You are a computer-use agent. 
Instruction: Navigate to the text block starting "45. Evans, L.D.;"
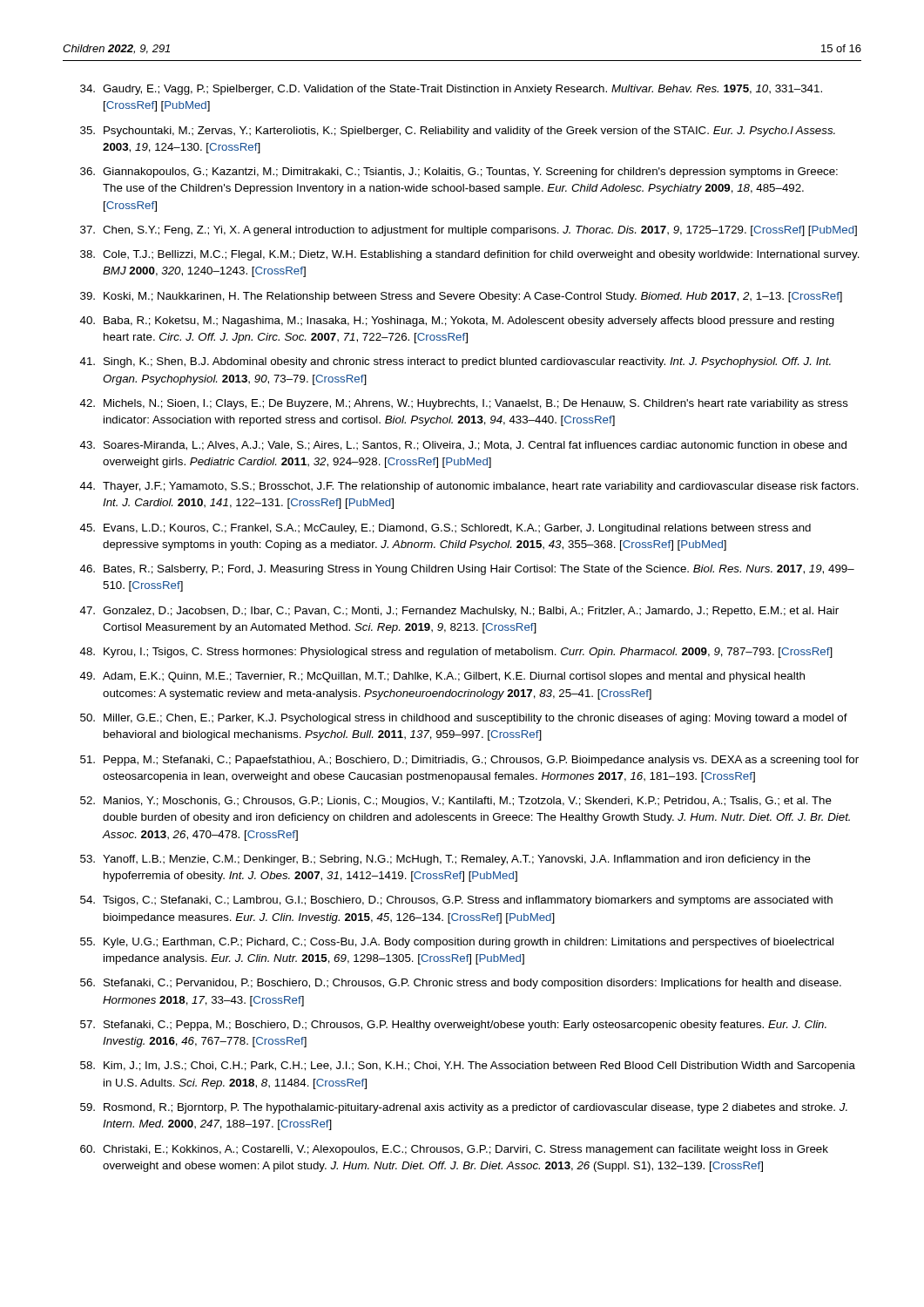[x=462, y=536]
